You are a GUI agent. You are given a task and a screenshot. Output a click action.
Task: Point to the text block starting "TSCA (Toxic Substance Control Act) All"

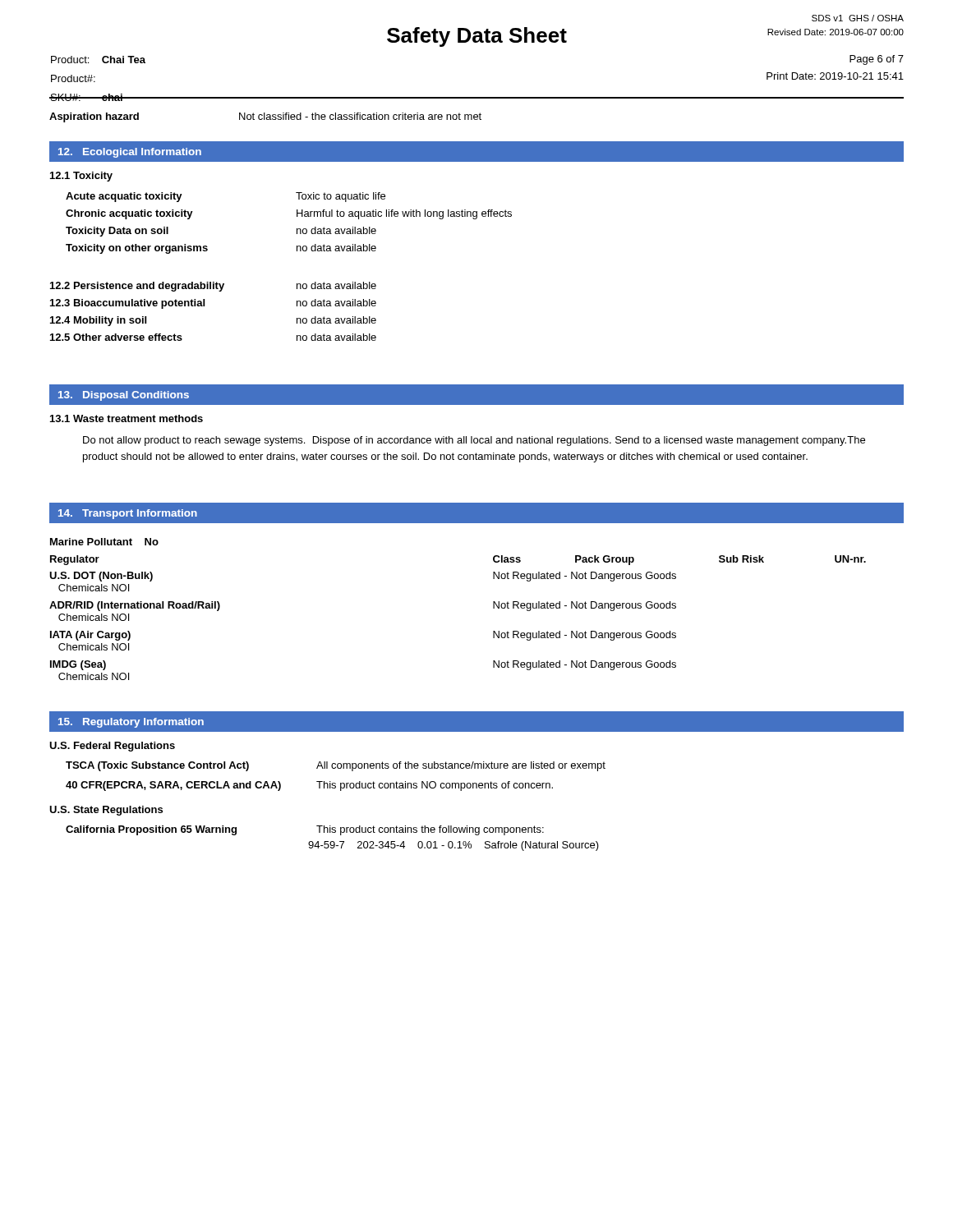click(336, 765)
